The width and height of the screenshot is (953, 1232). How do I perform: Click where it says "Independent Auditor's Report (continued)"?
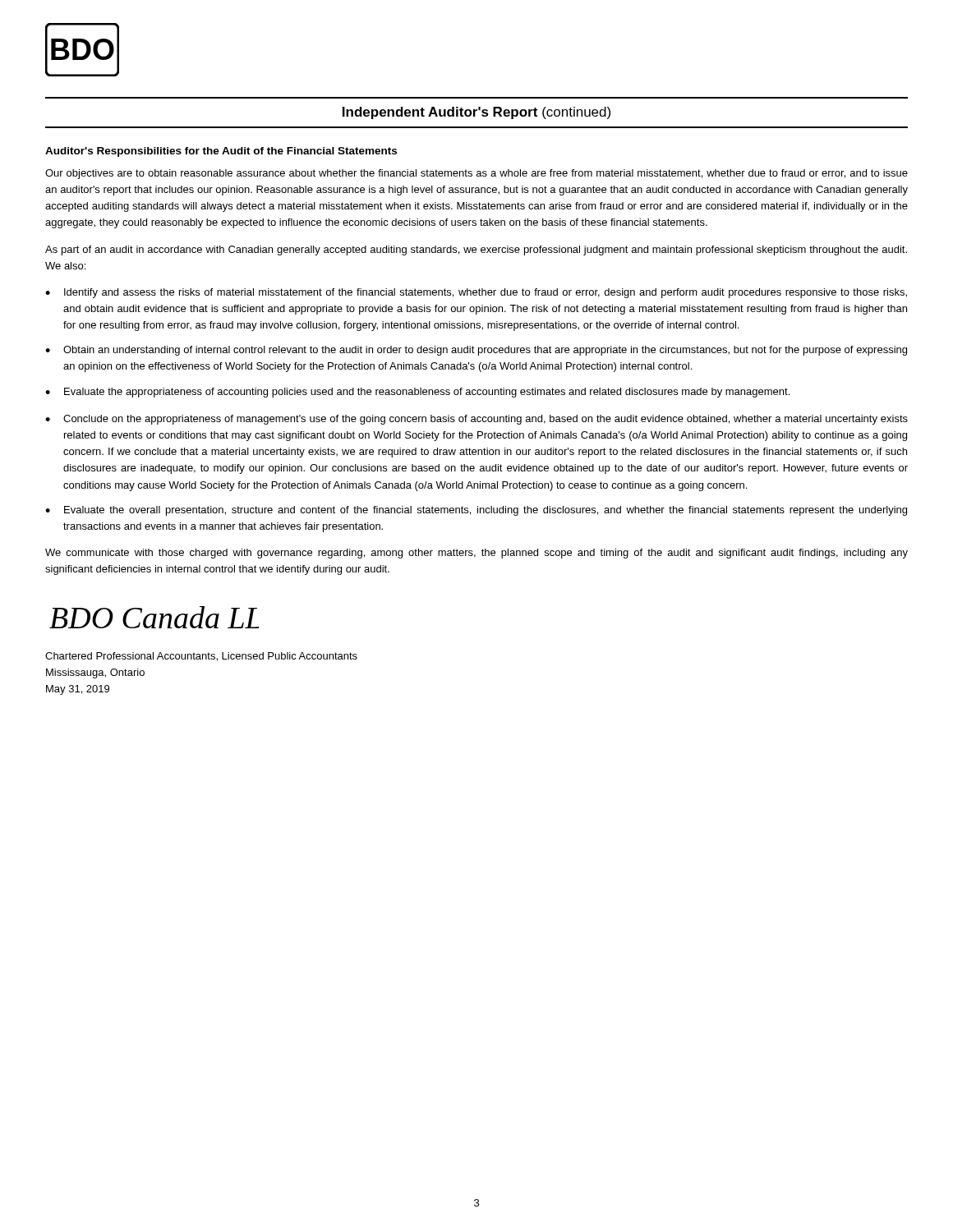[x=476, y=112]
